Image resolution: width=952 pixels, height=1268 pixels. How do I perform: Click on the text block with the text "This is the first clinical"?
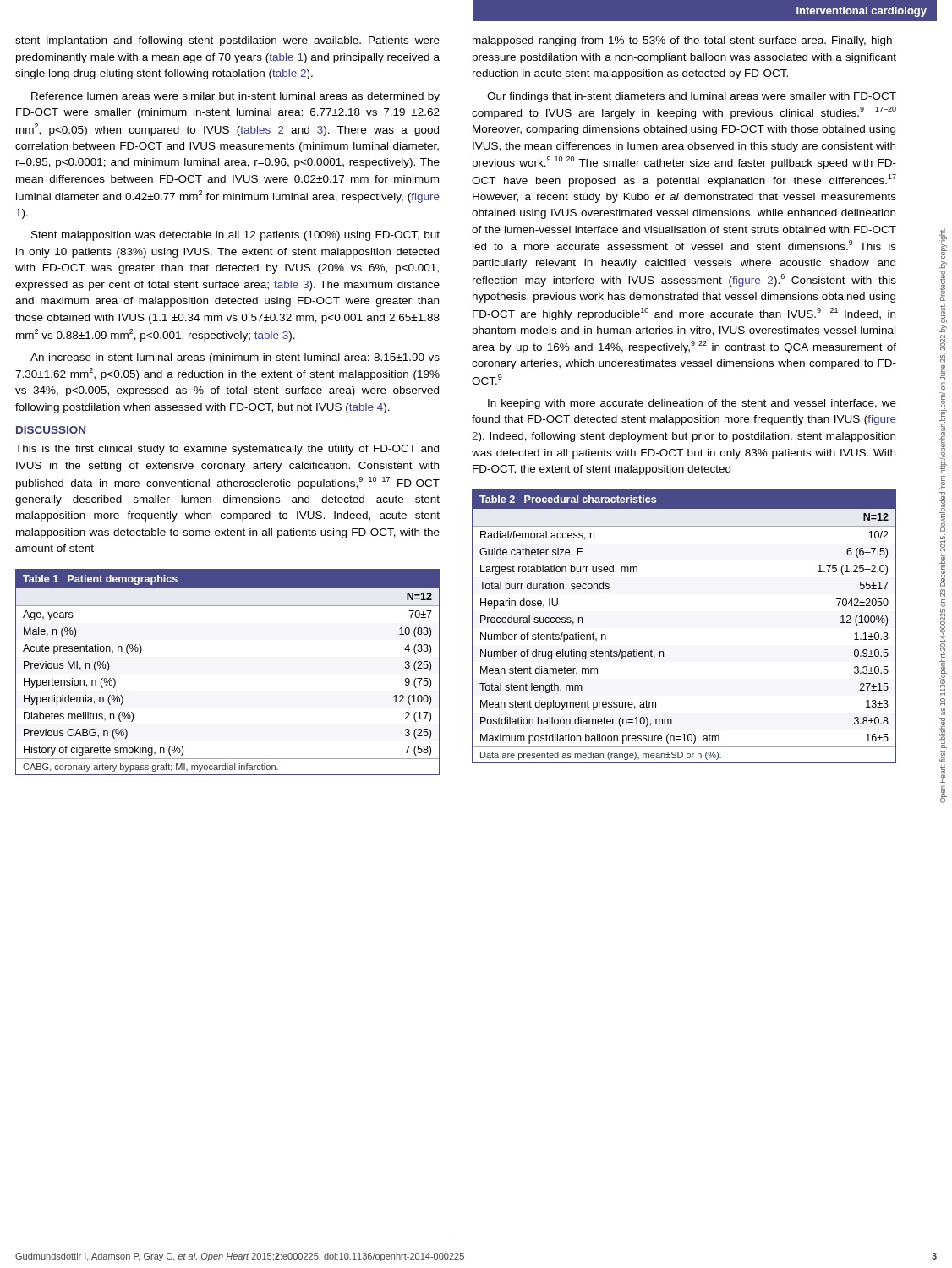point(227,499)
